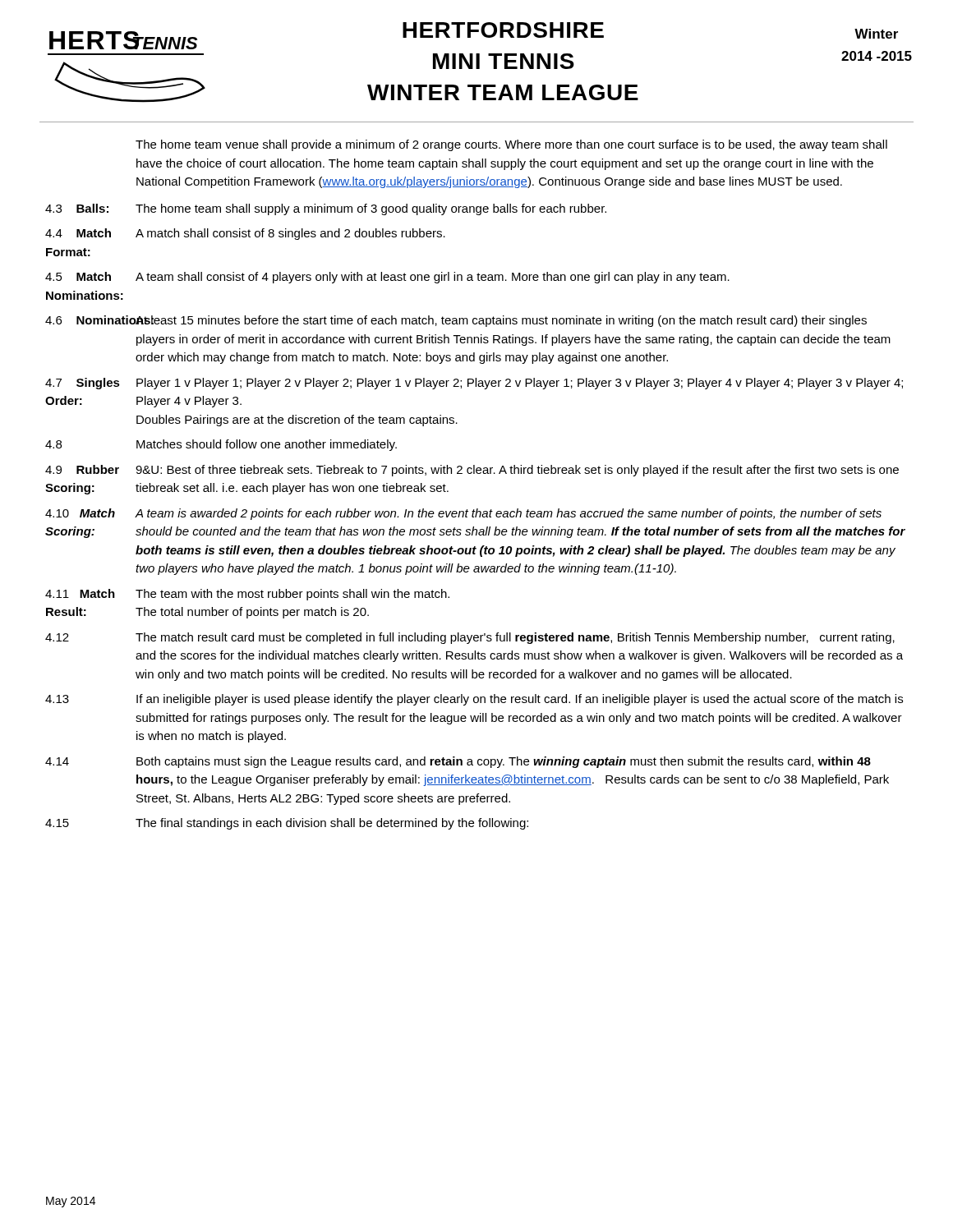
Task: Point to "4.11 Match Result:"
Action: 80,602
